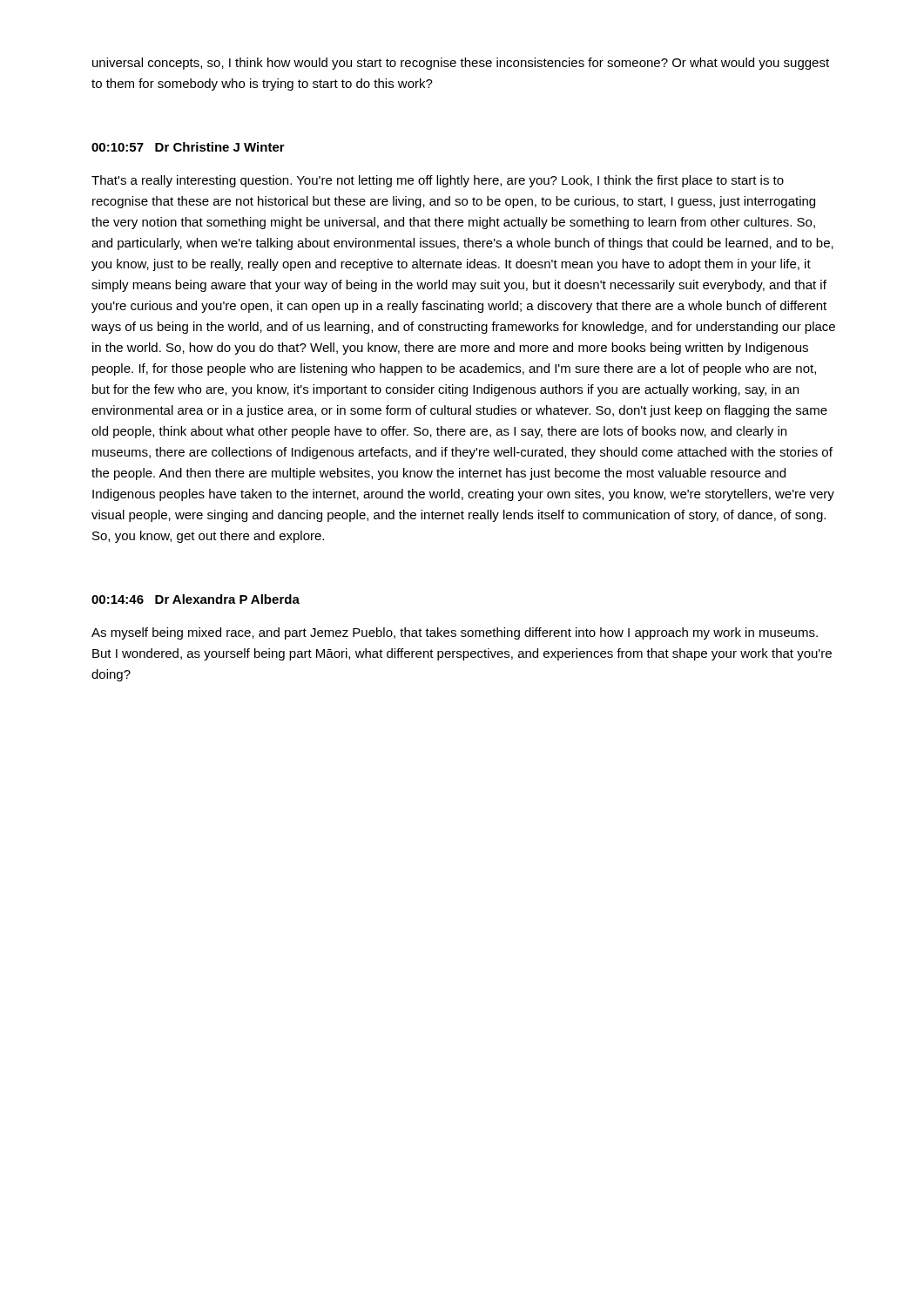Viewport: 924px width, 1307px height.
Task: Where is the passage that starts "As myself being mixed race, and"?
Action: 462,653
